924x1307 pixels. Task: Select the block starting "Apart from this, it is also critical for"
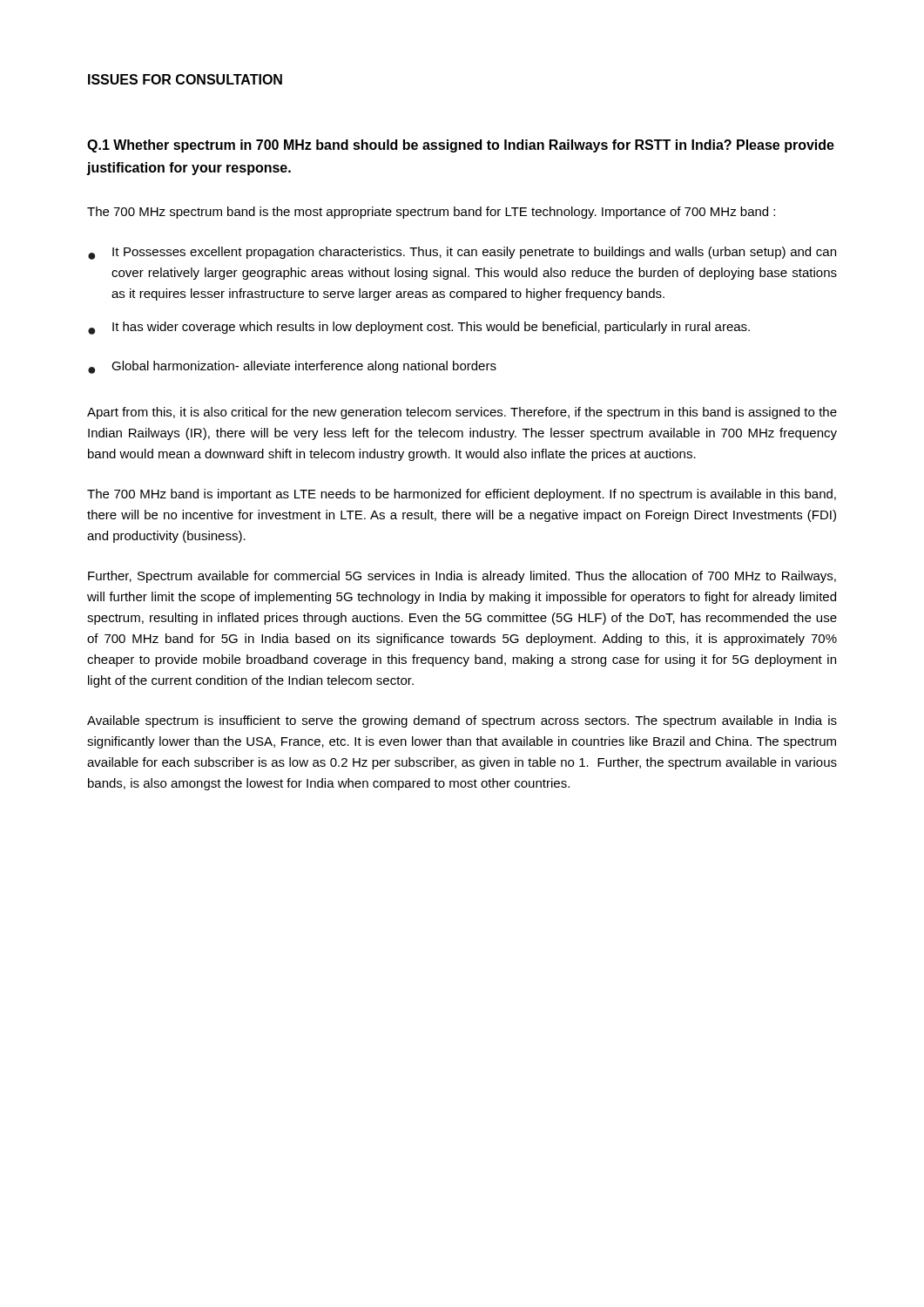(462, 432)
